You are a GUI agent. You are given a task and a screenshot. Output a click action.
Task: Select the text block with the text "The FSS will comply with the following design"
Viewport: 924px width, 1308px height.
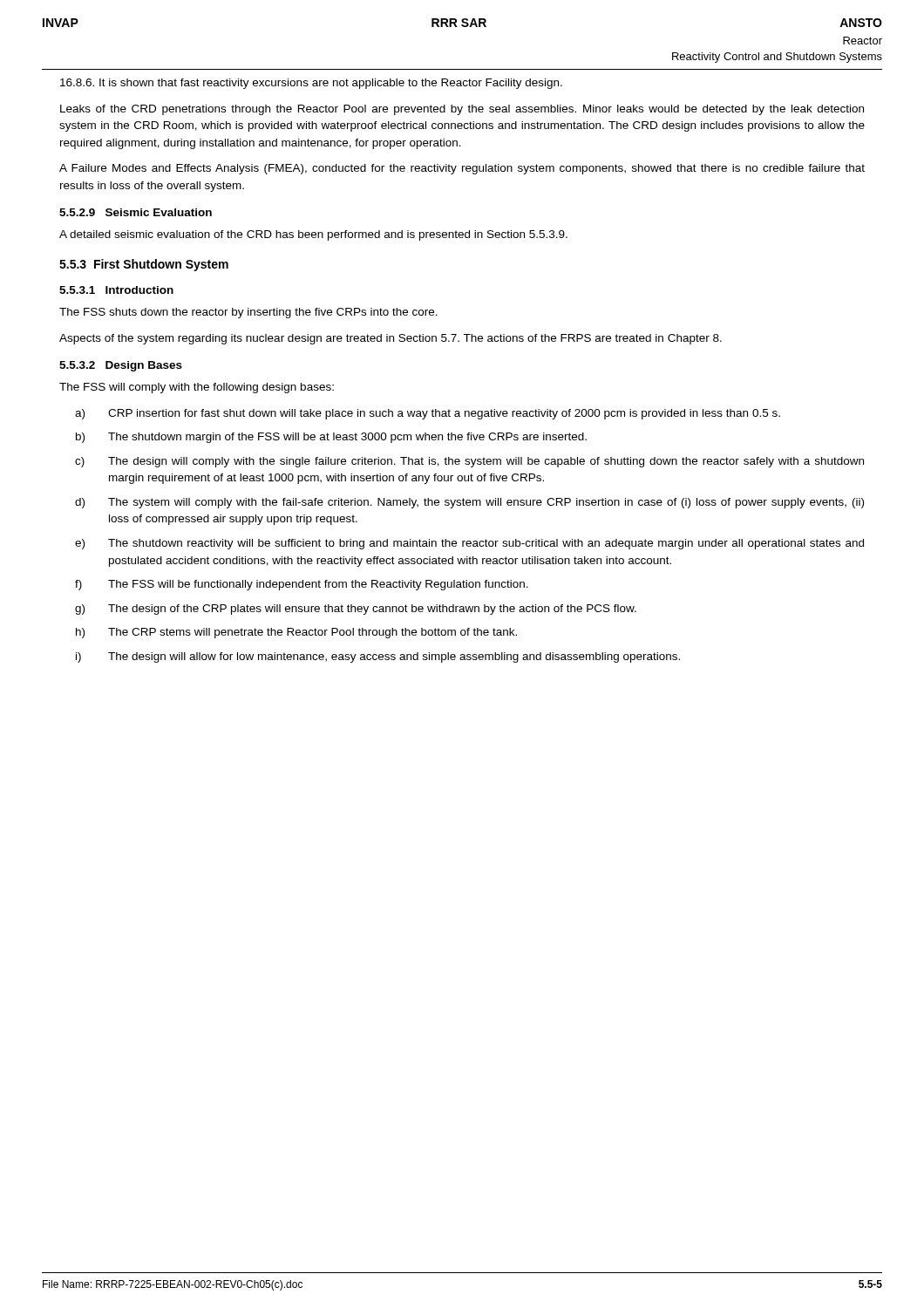click(x=197, y=388)
